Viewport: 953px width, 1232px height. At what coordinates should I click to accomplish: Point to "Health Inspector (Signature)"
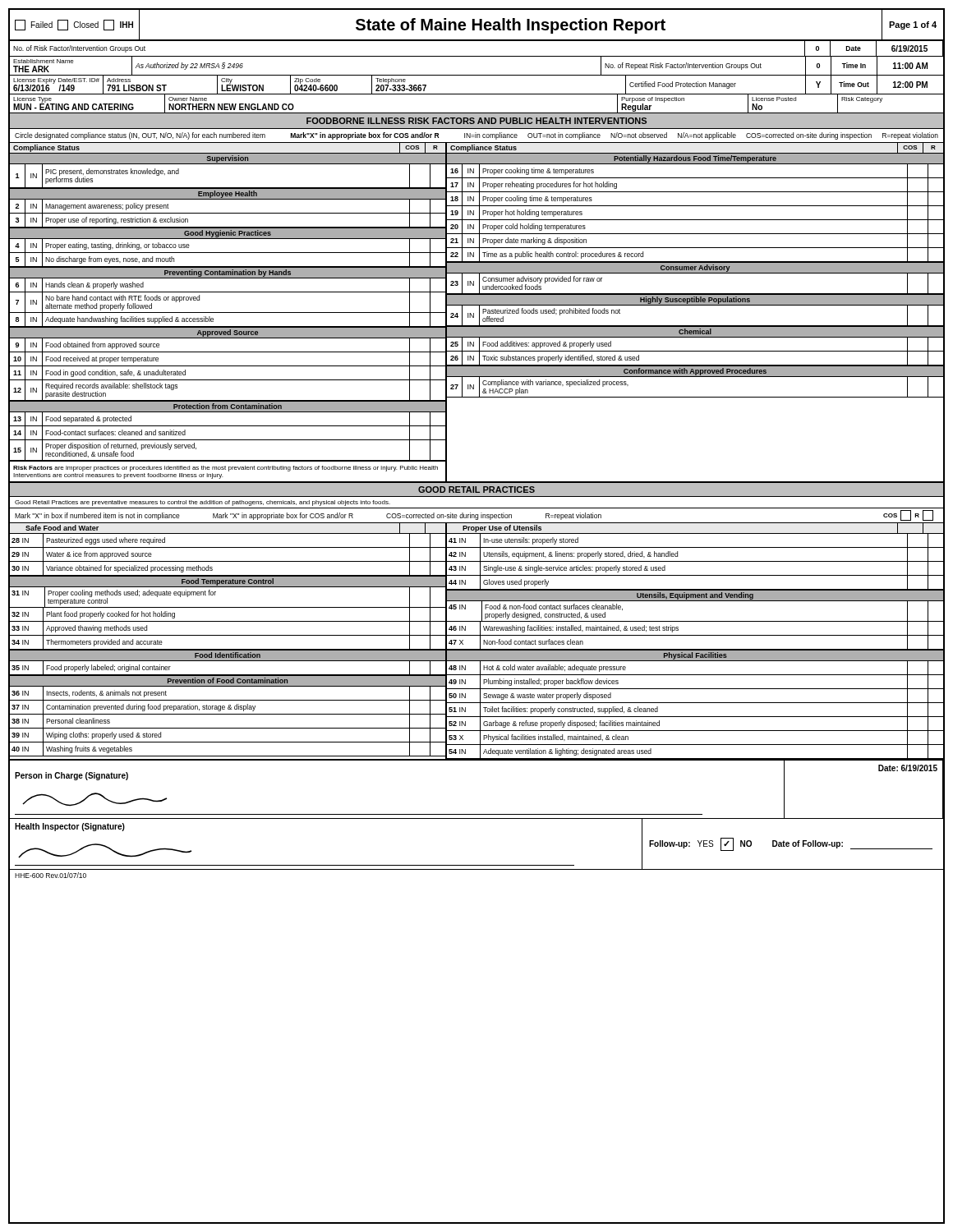(70, 827)
